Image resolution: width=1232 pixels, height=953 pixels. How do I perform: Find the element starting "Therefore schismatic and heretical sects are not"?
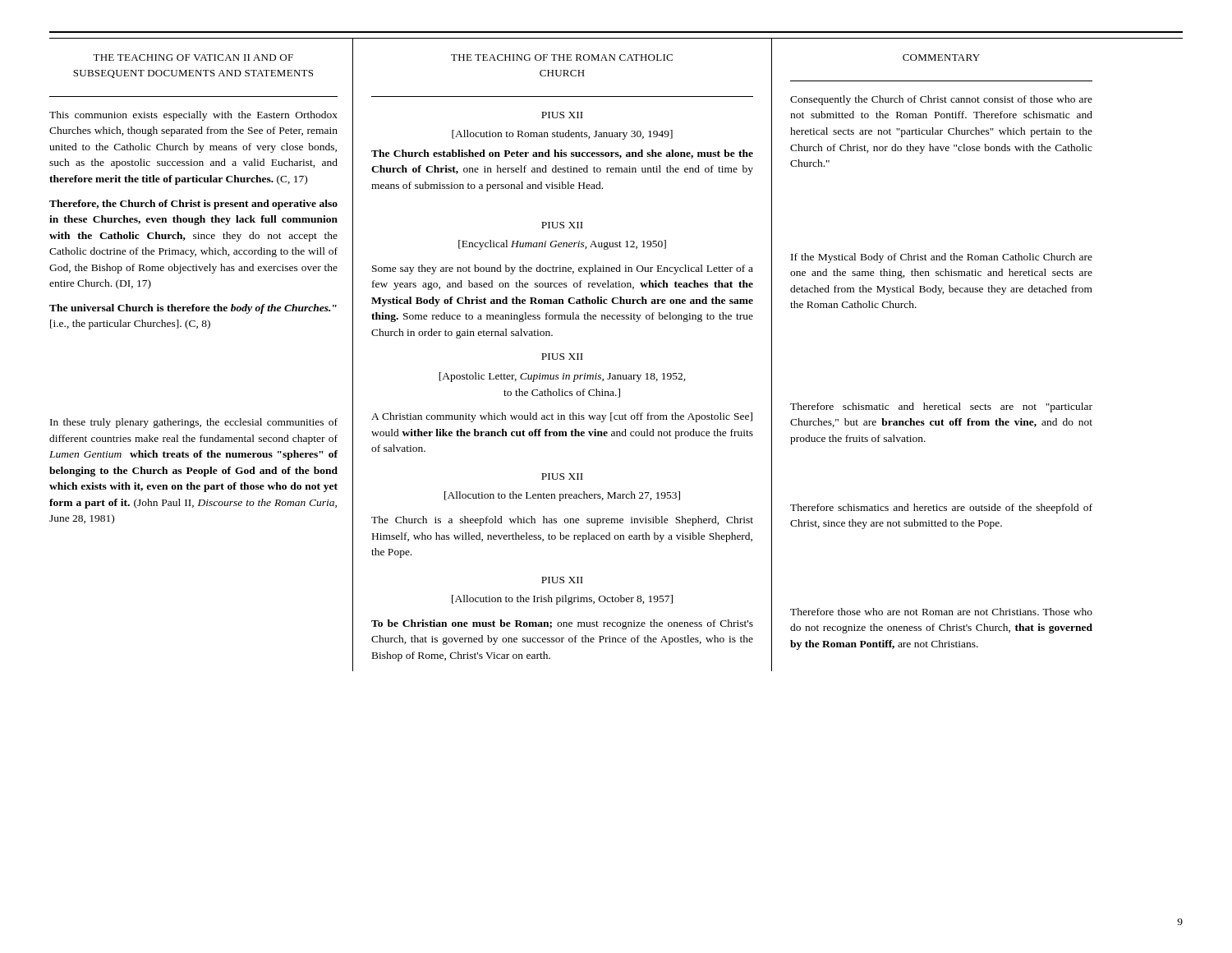click(941, 422)
